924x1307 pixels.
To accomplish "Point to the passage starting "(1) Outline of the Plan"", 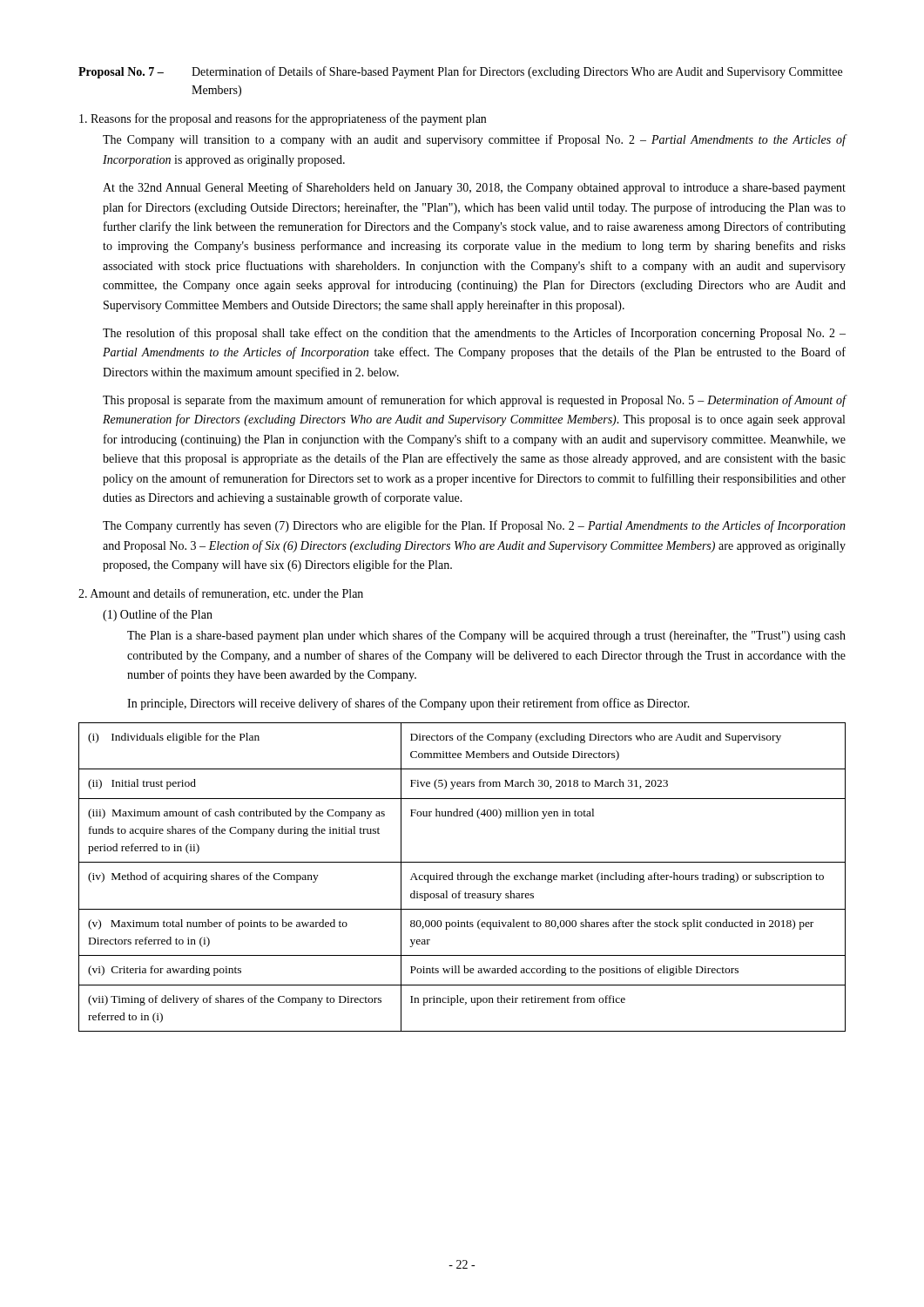I will [x=158, y=615].
